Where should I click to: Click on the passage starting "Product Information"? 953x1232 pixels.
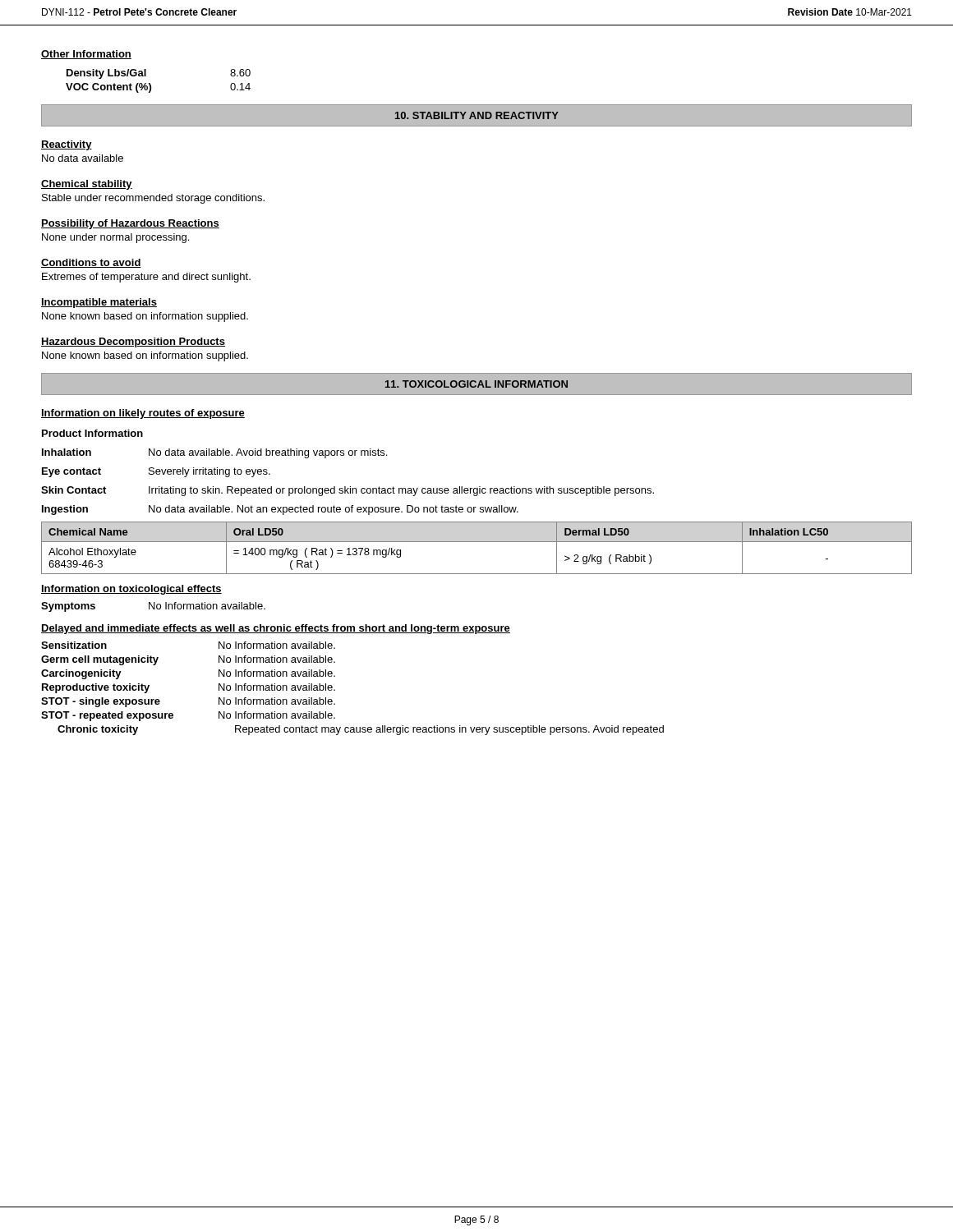(x=92, y=433)
